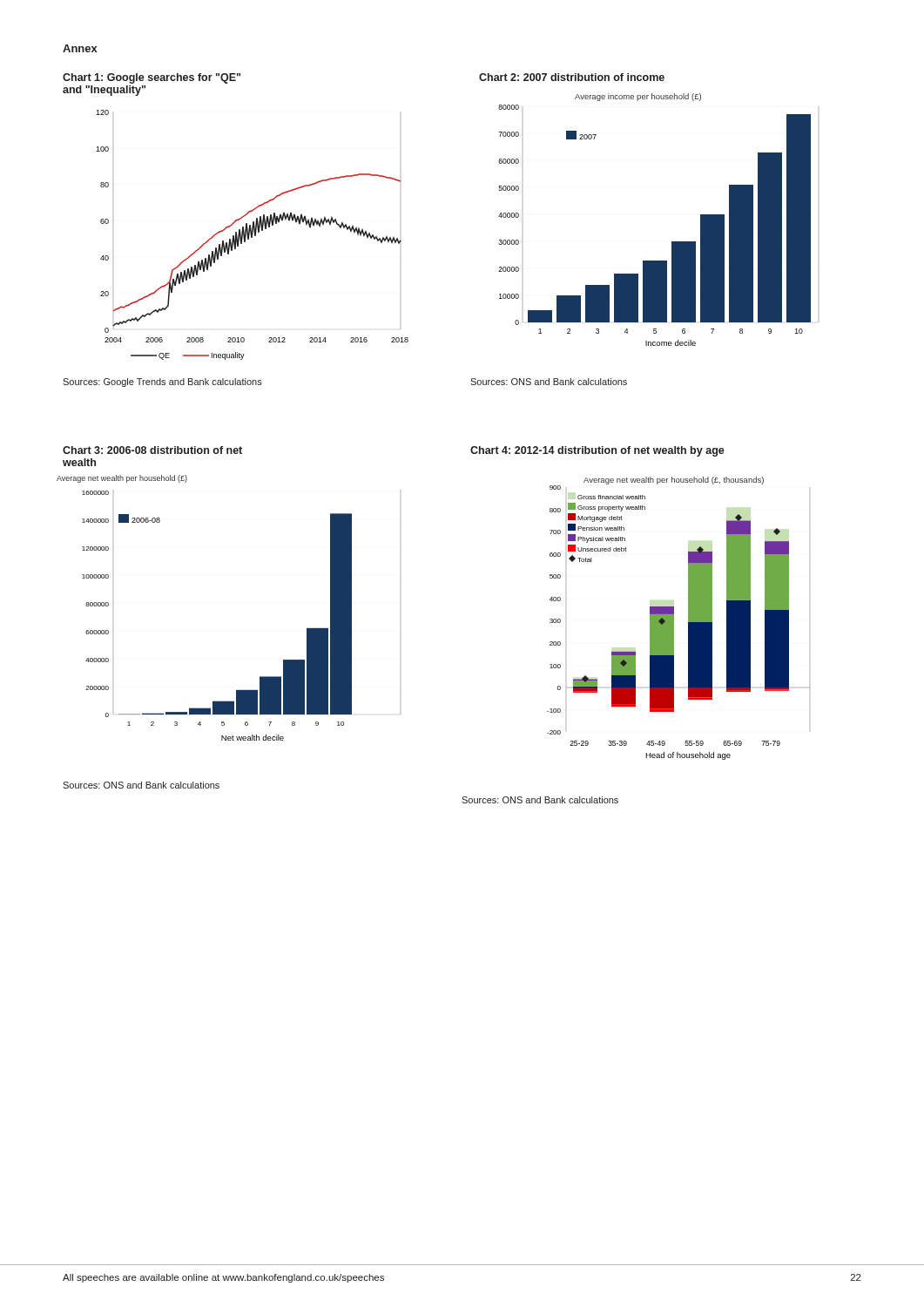Select the line chart
This screenshot has width=924, height=1307.
click(x=244, y=234)
